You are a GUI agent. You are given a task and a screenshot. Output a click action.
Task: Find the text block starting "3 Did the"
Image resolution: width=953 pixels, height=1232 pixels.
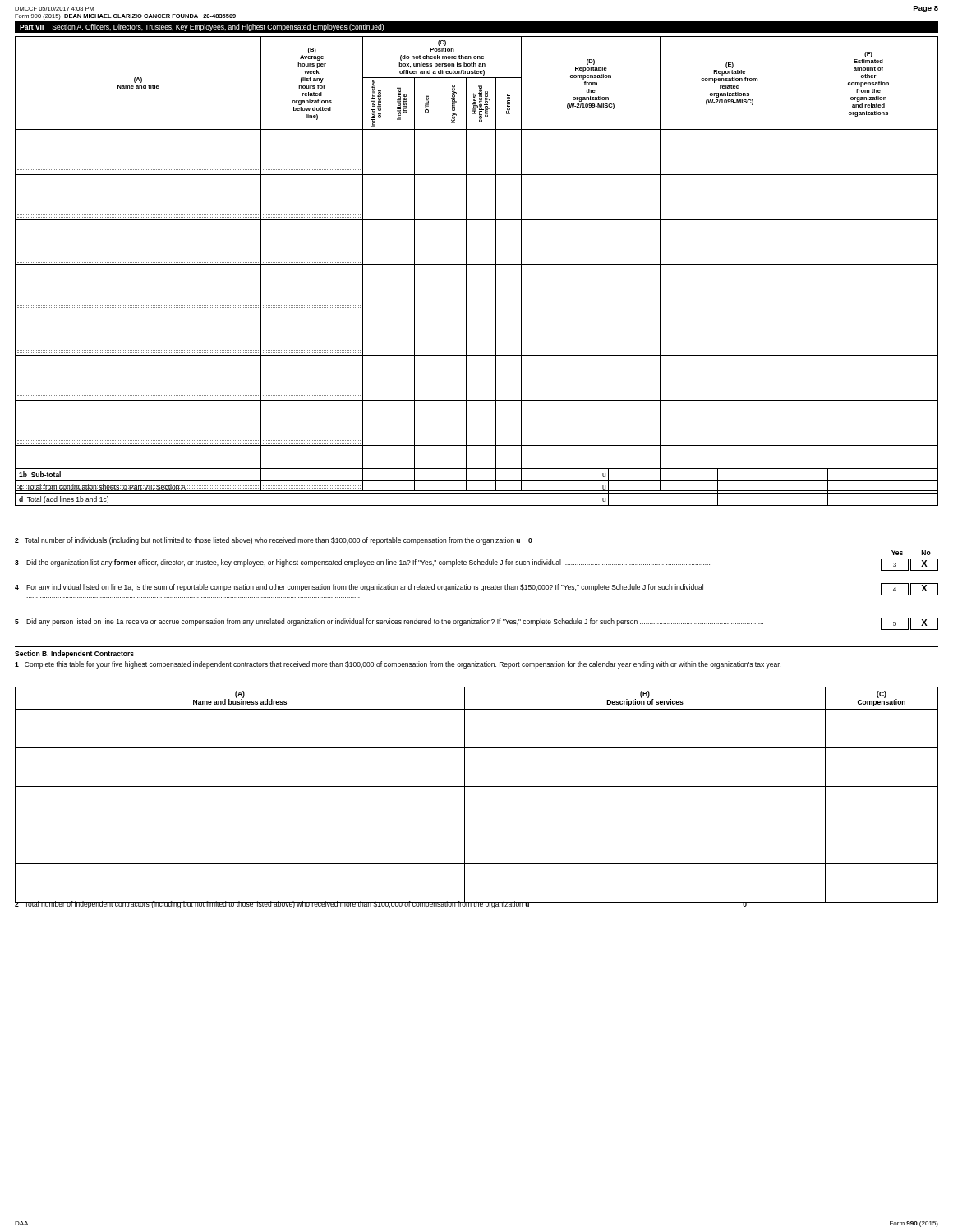pyautogui.click(x=476, y=565)
